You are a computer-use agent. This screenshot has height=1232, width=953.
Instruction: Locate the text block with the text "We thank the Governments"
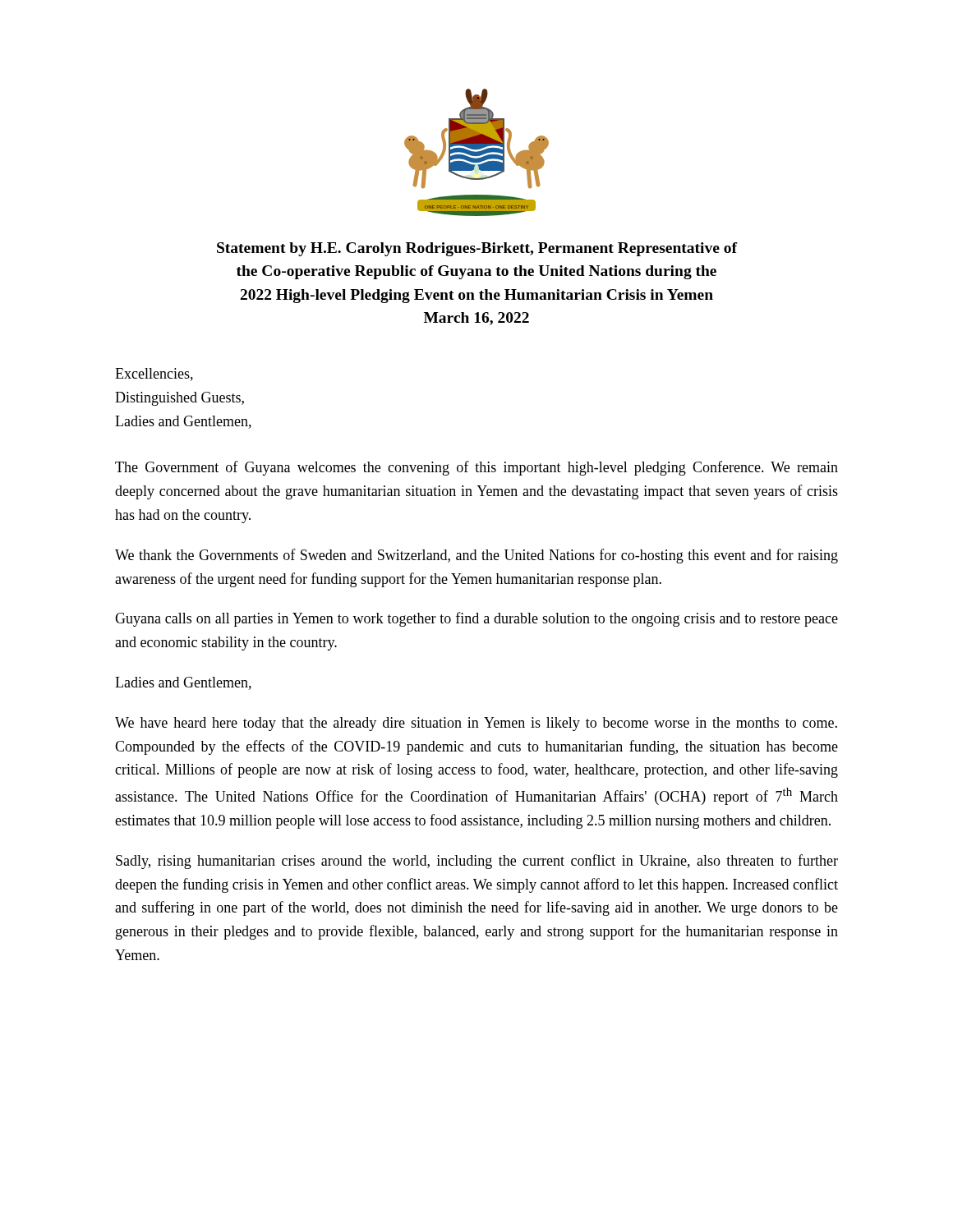[476, 567]
